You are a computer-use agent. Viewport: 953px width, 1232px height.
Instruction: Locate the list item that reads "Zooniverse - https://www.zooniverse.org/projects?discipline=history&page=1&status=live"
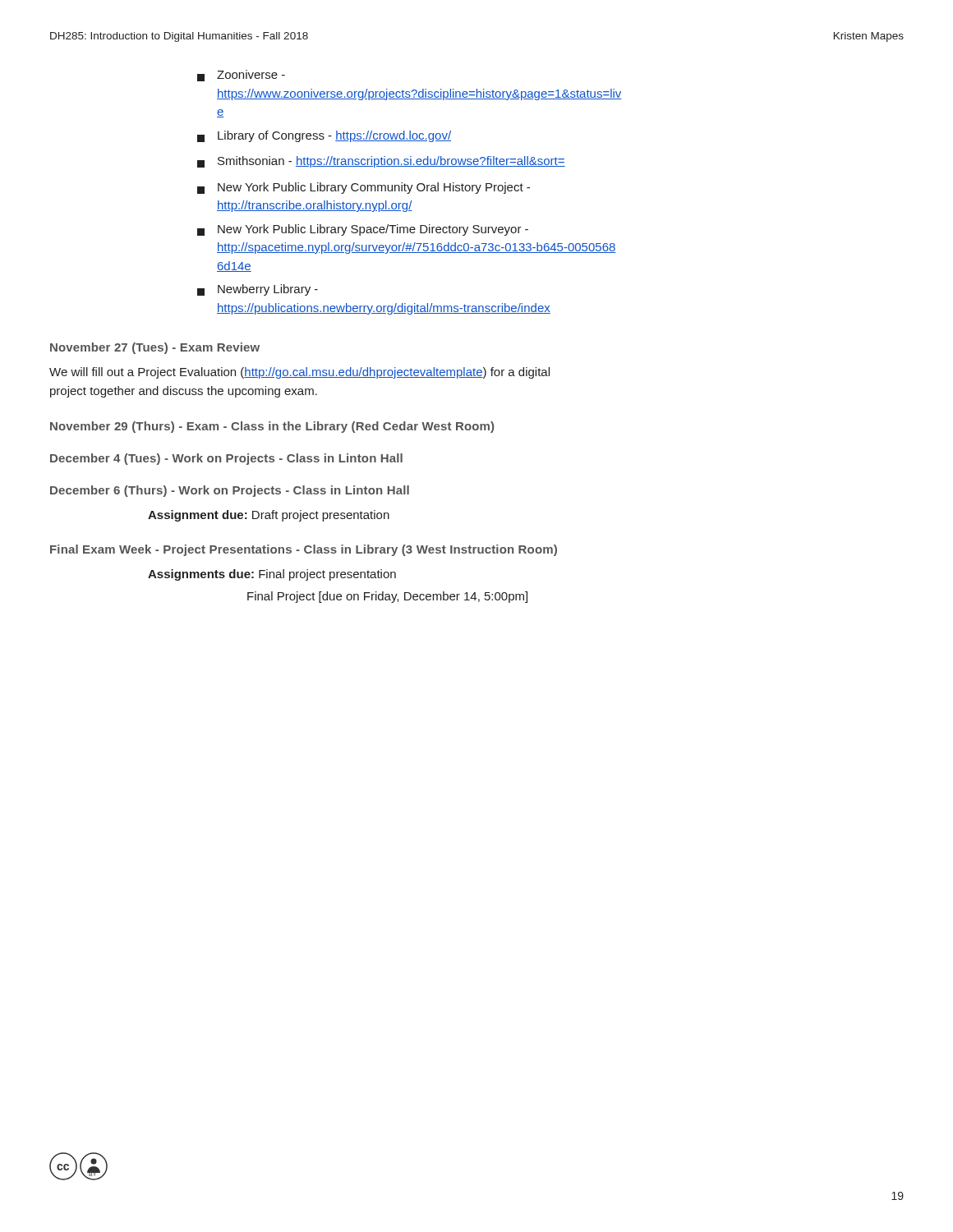tap(550, 93)
